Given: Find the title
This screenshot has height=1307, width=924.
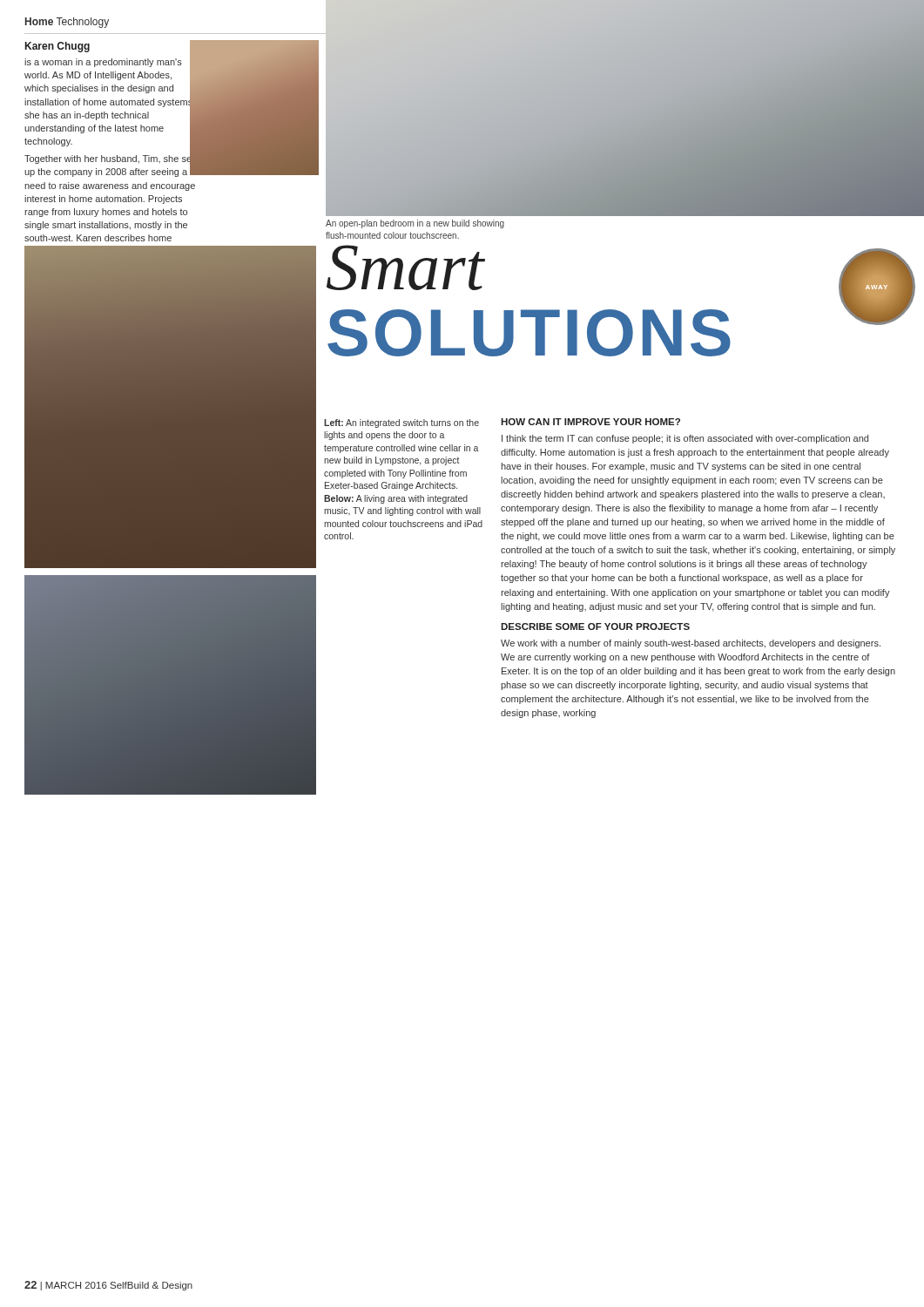Looking at the screenshot, I should 570,300.
